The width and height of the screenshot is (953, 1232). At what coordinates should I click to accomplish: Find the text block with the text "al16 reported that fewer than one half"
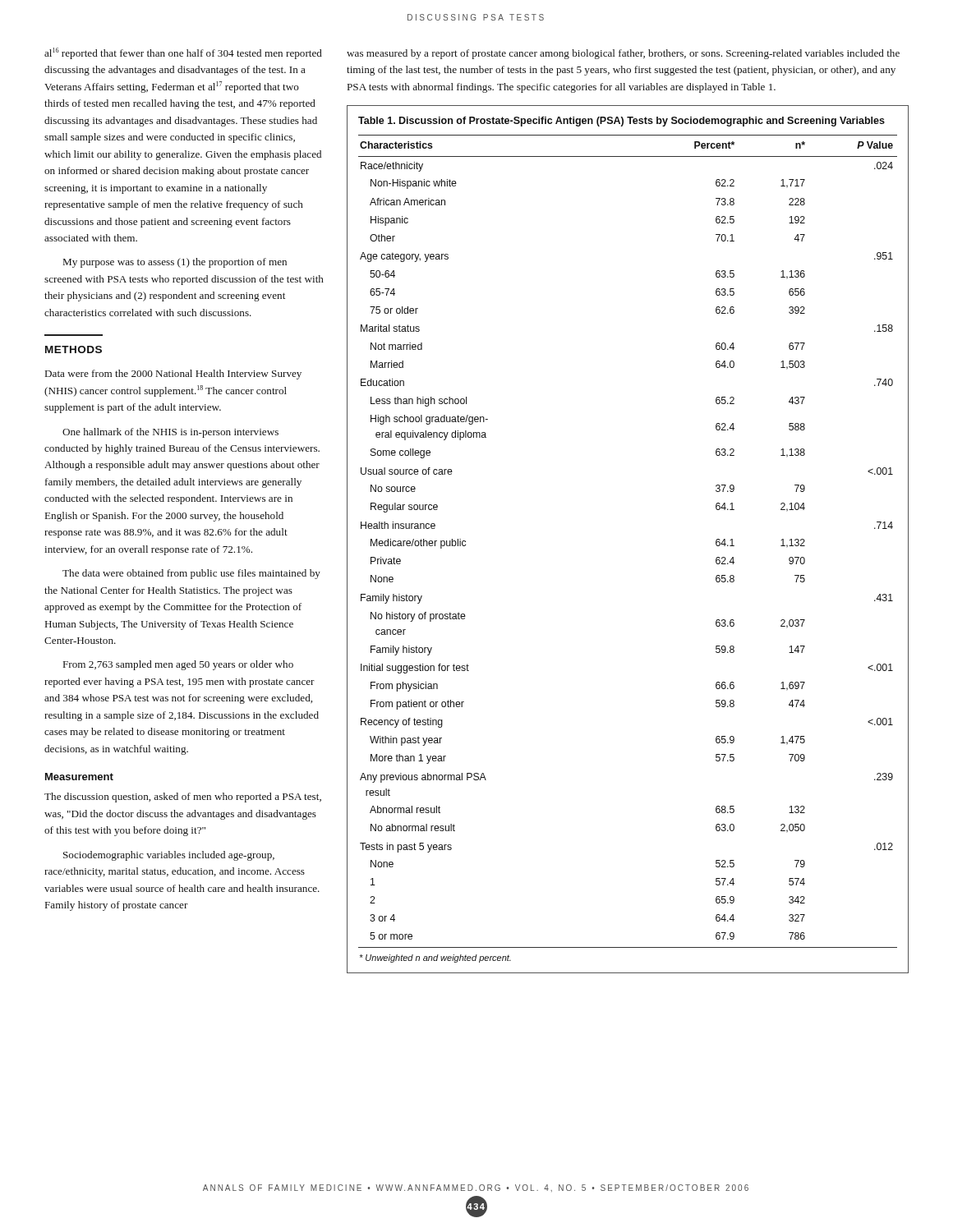[183, 145]
